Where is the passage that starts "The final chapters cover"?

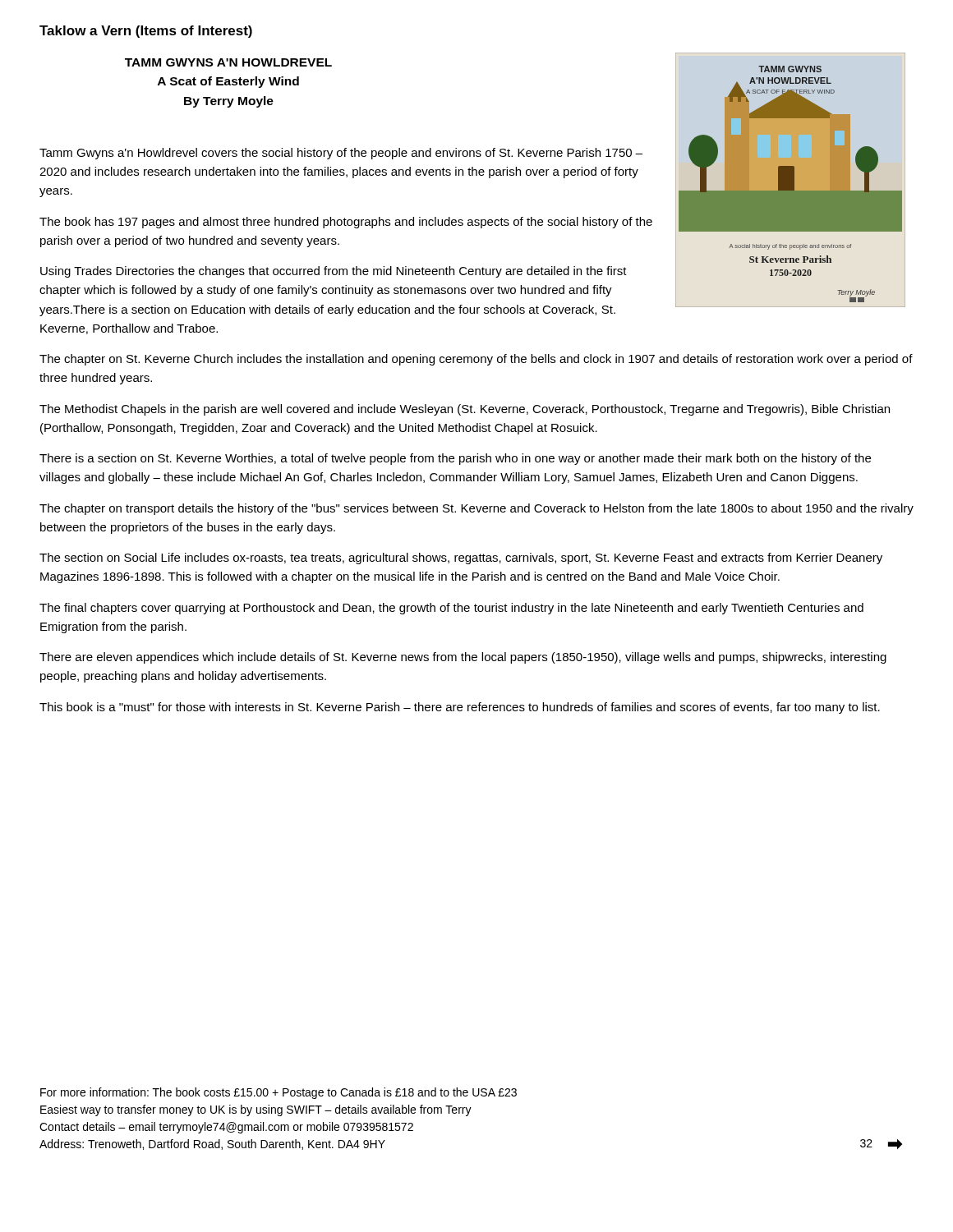pos(452,616)
